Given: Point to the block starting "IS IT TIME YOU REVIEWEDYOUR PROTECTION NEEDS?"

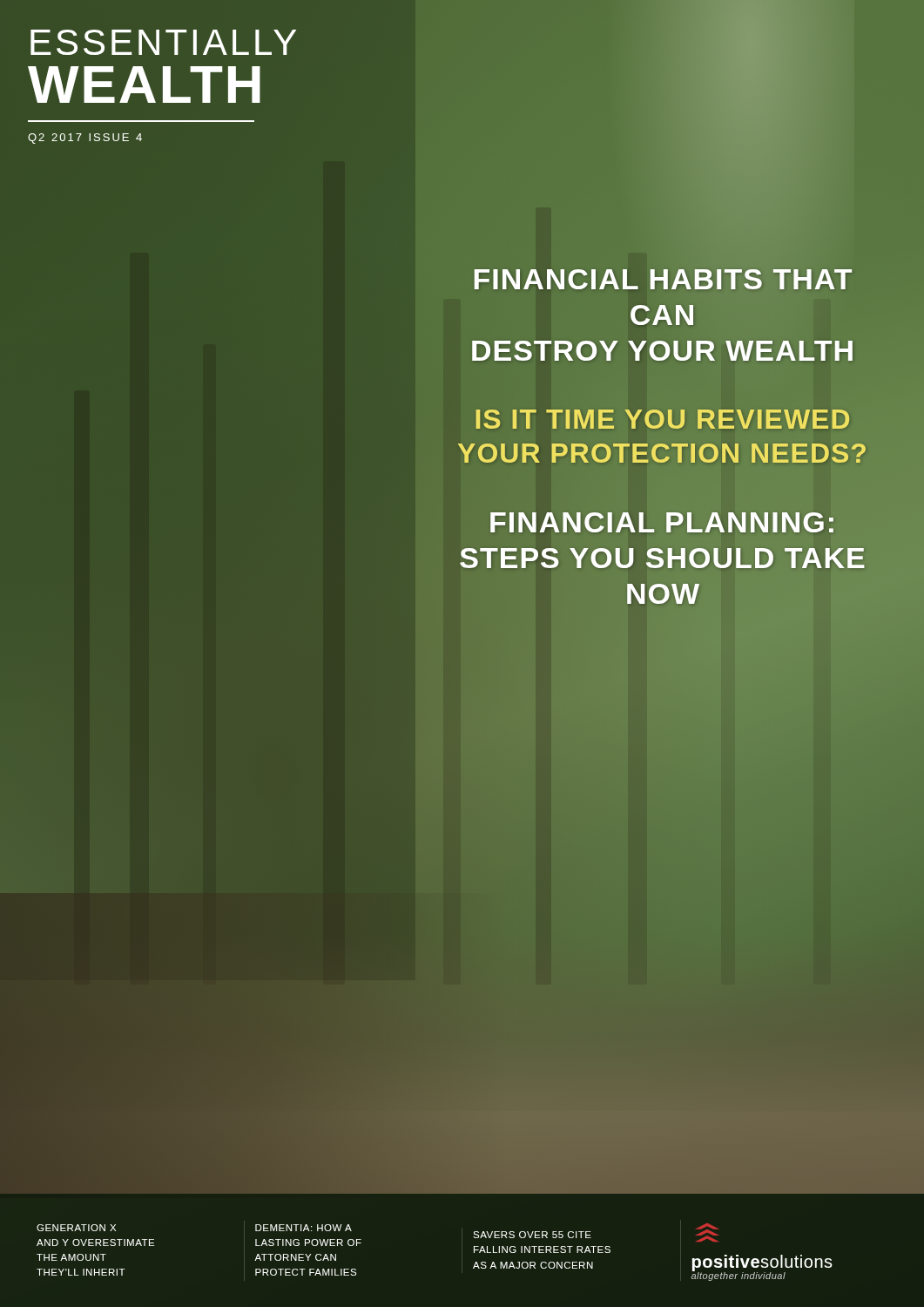Looking at the screenshot, I should pyautogui.click(x=663, y=436).
